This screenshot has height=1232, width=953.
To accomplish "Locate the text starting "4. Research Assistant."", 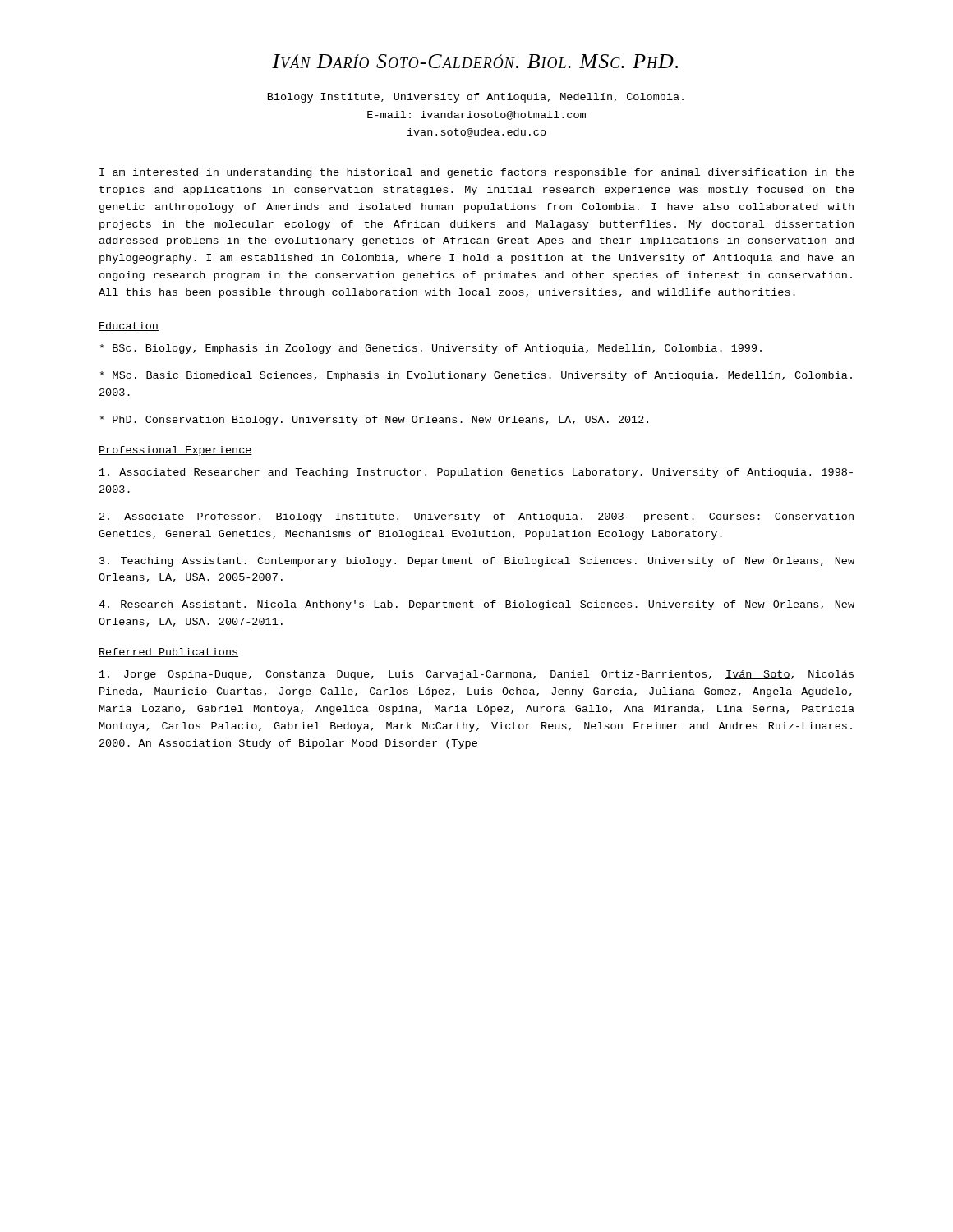I will pos(476,614).
